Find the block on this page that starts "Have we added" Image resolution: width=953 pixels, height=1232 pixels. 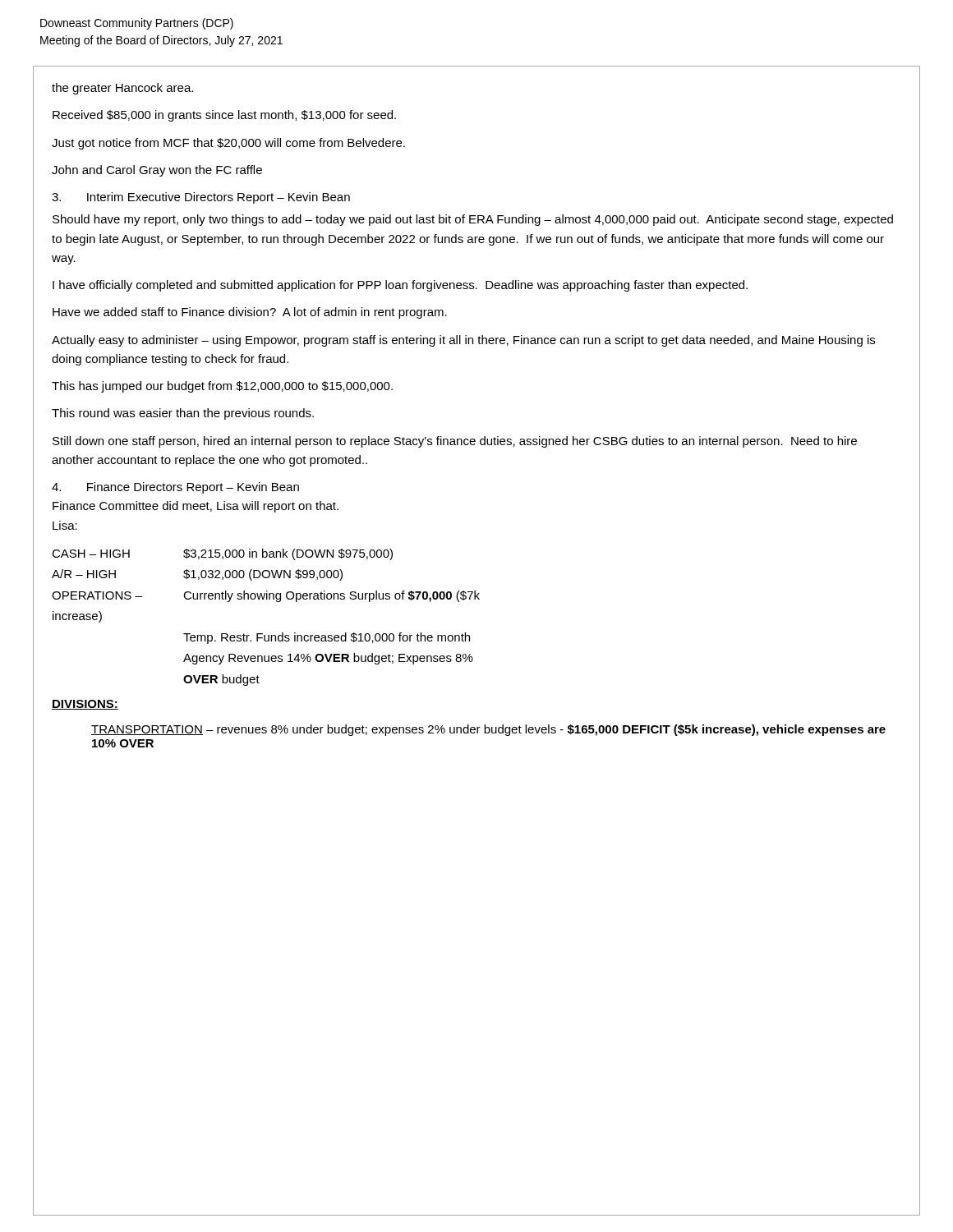point(250,313)
